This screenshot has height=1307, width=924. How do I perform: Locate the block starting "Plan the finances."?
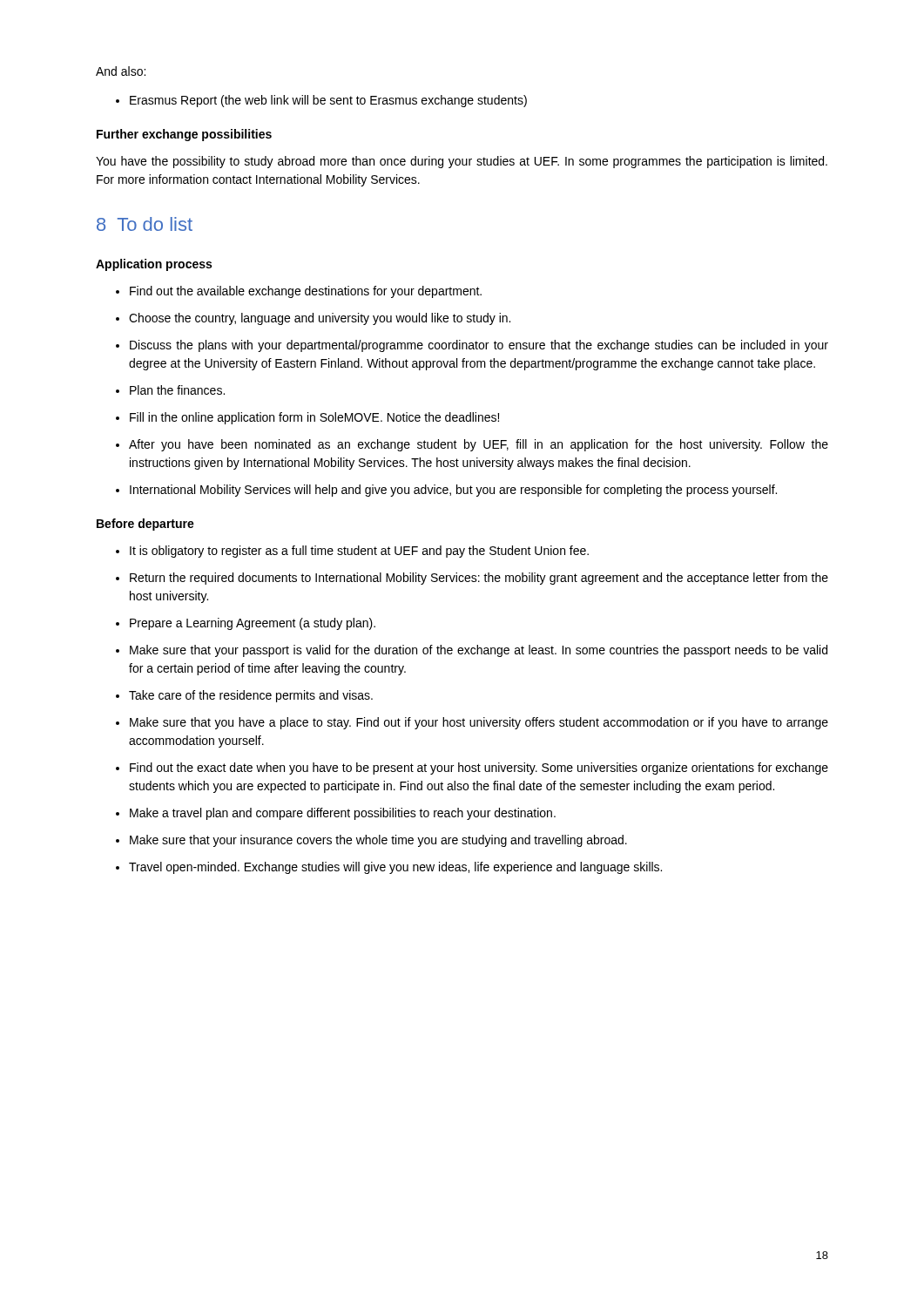[170, 390]
